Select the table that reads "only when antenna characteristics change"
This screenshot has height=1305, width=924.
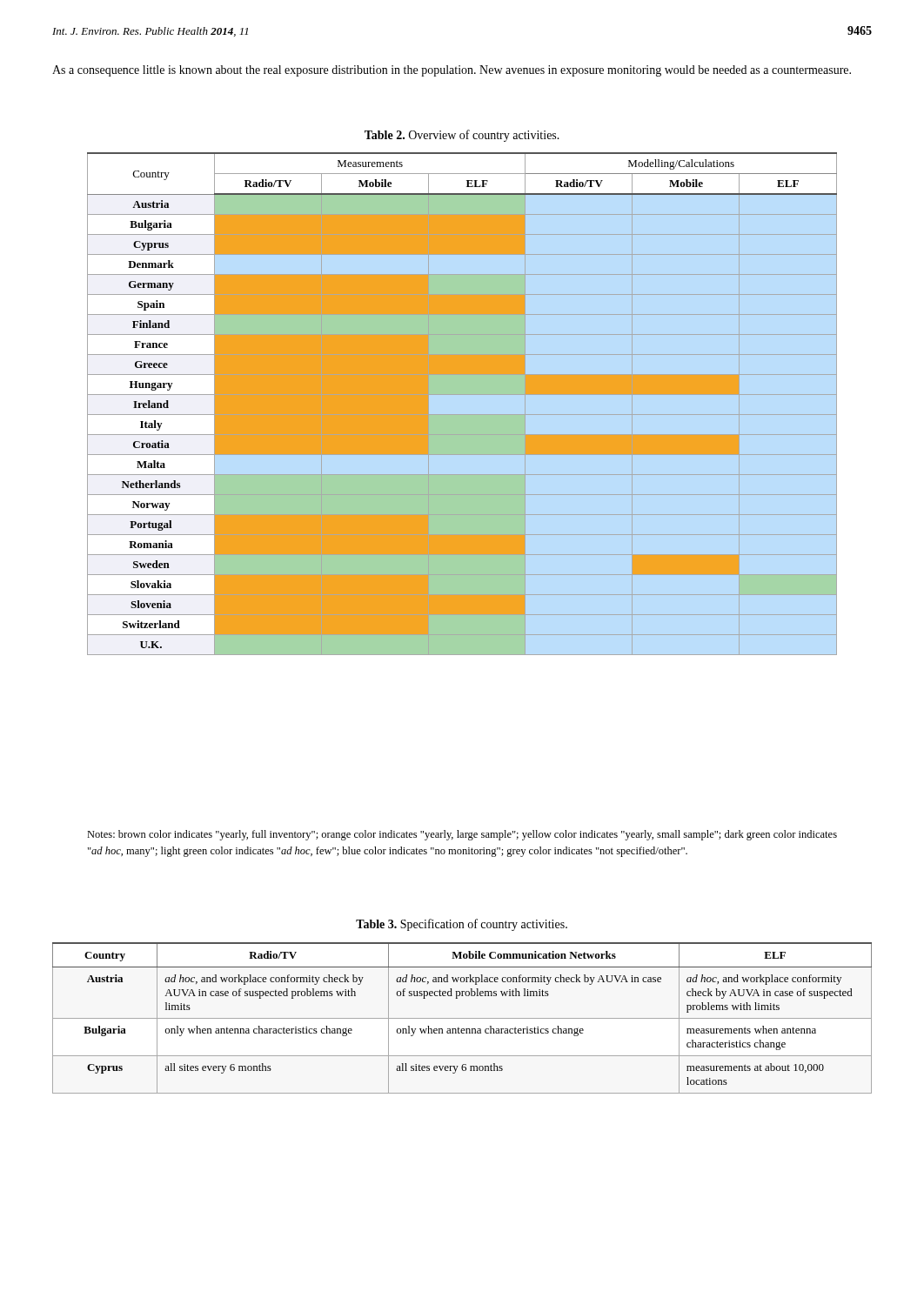click(x=462, y=1018)
